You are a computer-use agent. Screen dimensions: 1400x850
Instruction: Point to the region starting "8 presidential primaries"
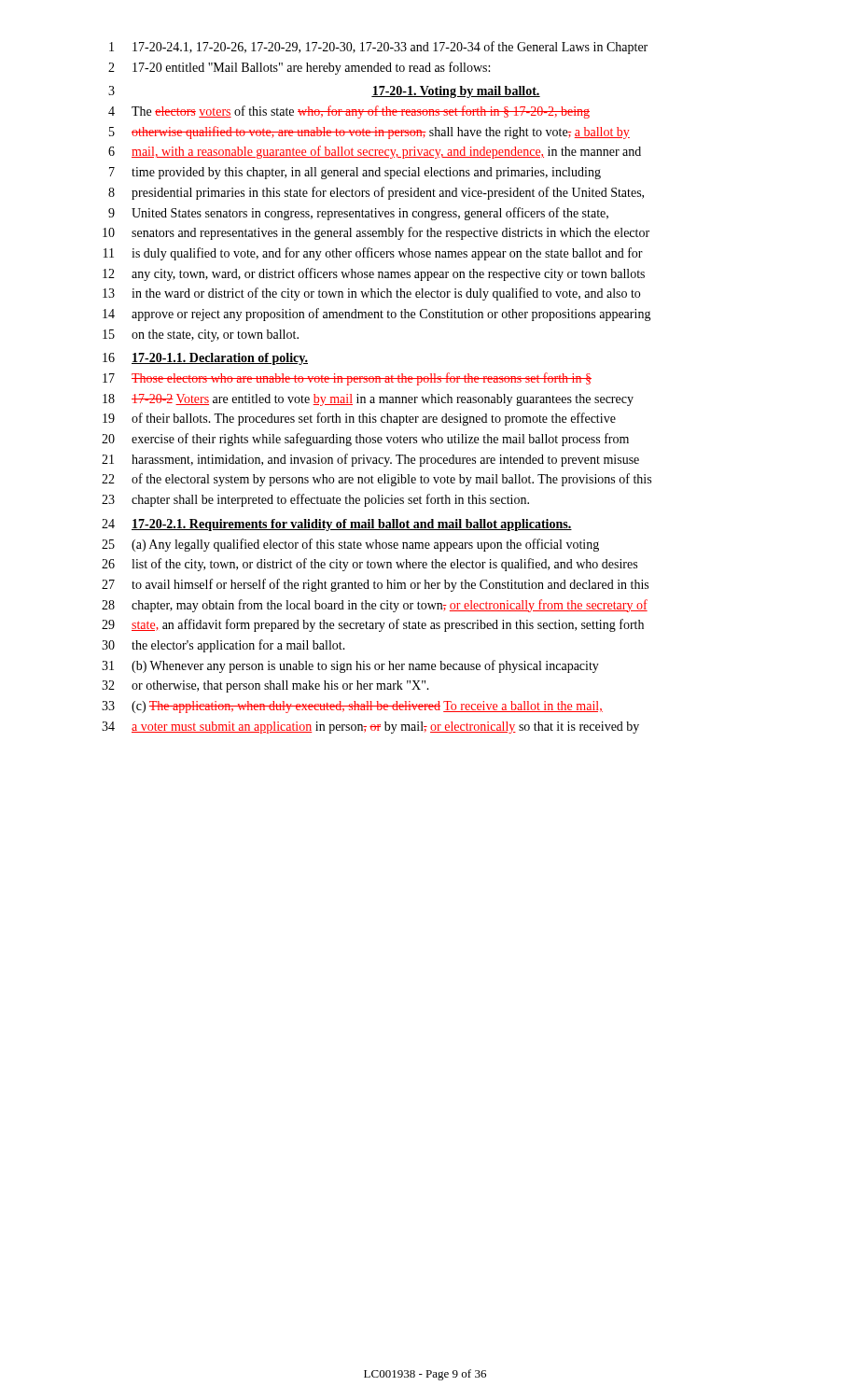point(434,193)
